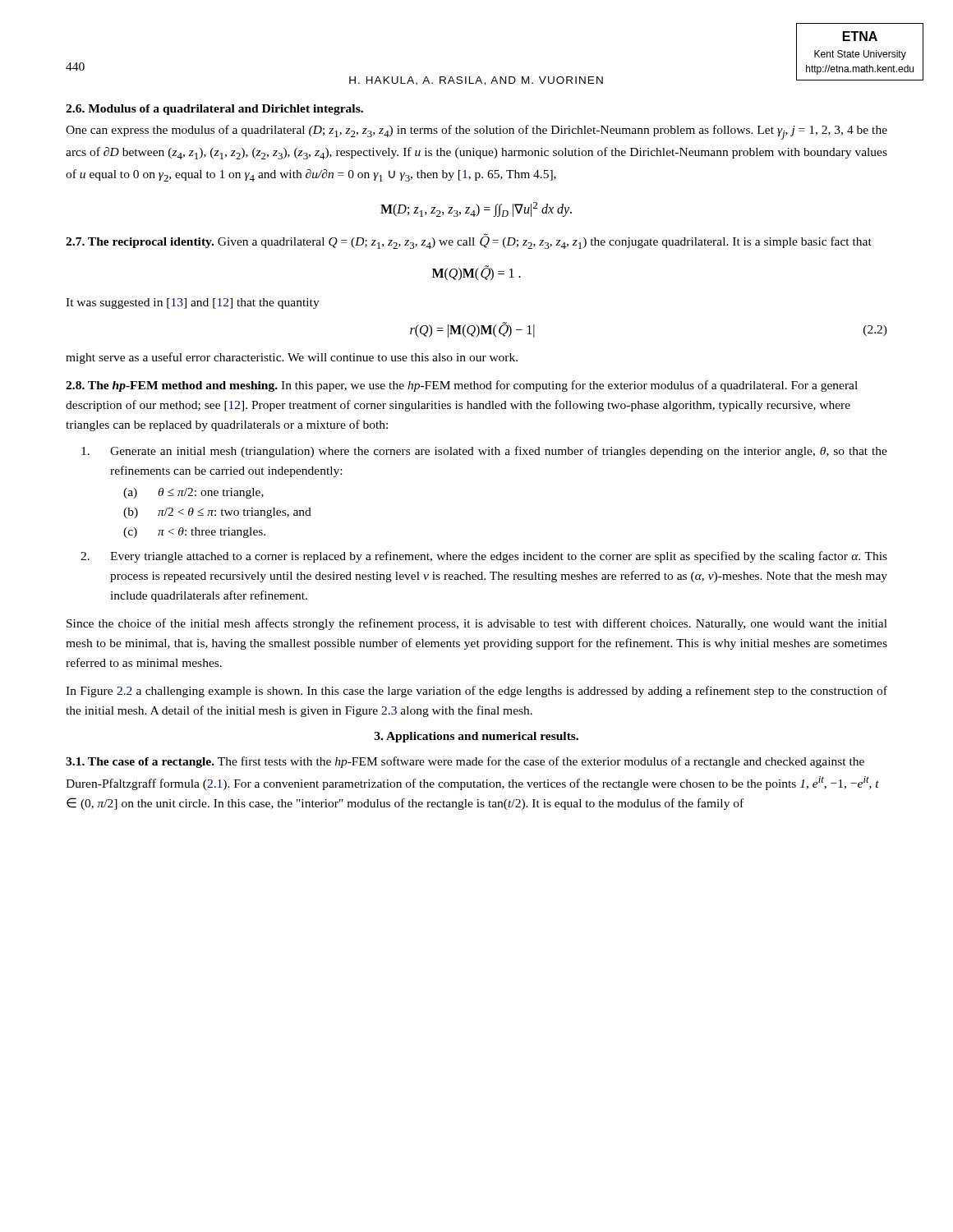The image size is (953, 1232).
Task: Select the element starting "The first tests with the"
Action: coord(472,782)
